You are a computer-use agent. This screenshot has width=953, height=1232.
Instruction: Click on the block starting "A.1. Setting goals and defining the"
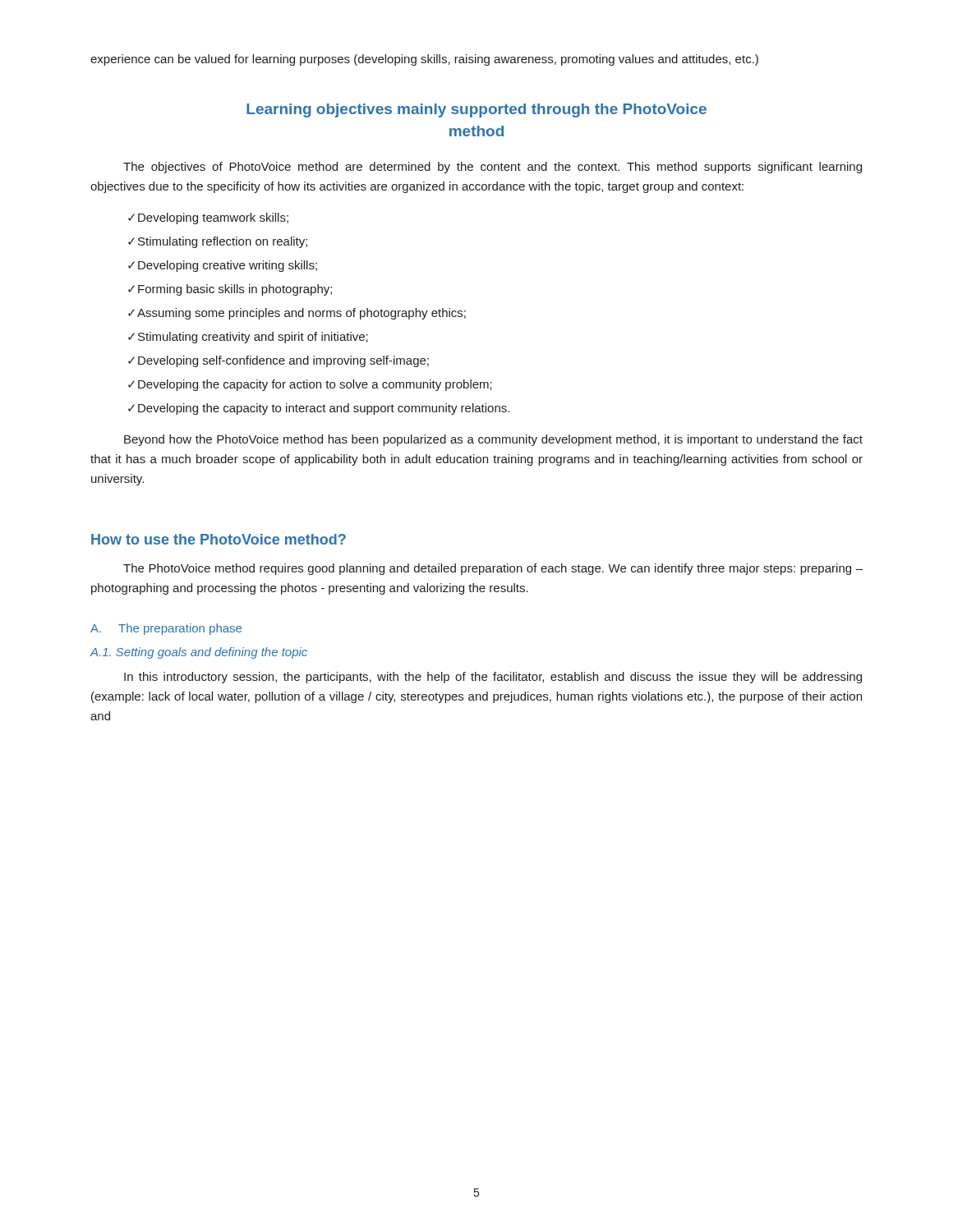coord(199,652)
